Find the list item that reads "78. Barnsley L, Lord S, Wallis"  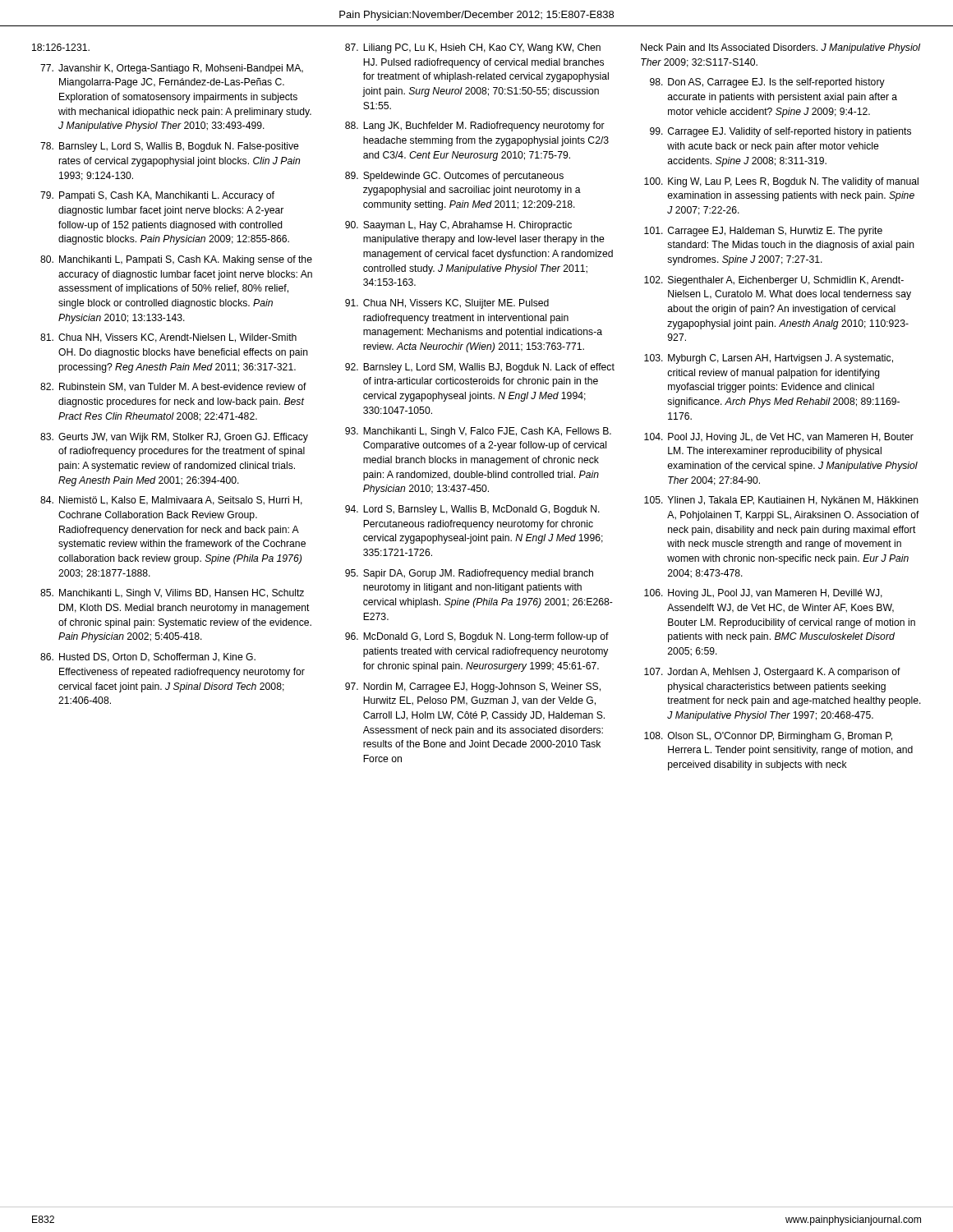172,162
